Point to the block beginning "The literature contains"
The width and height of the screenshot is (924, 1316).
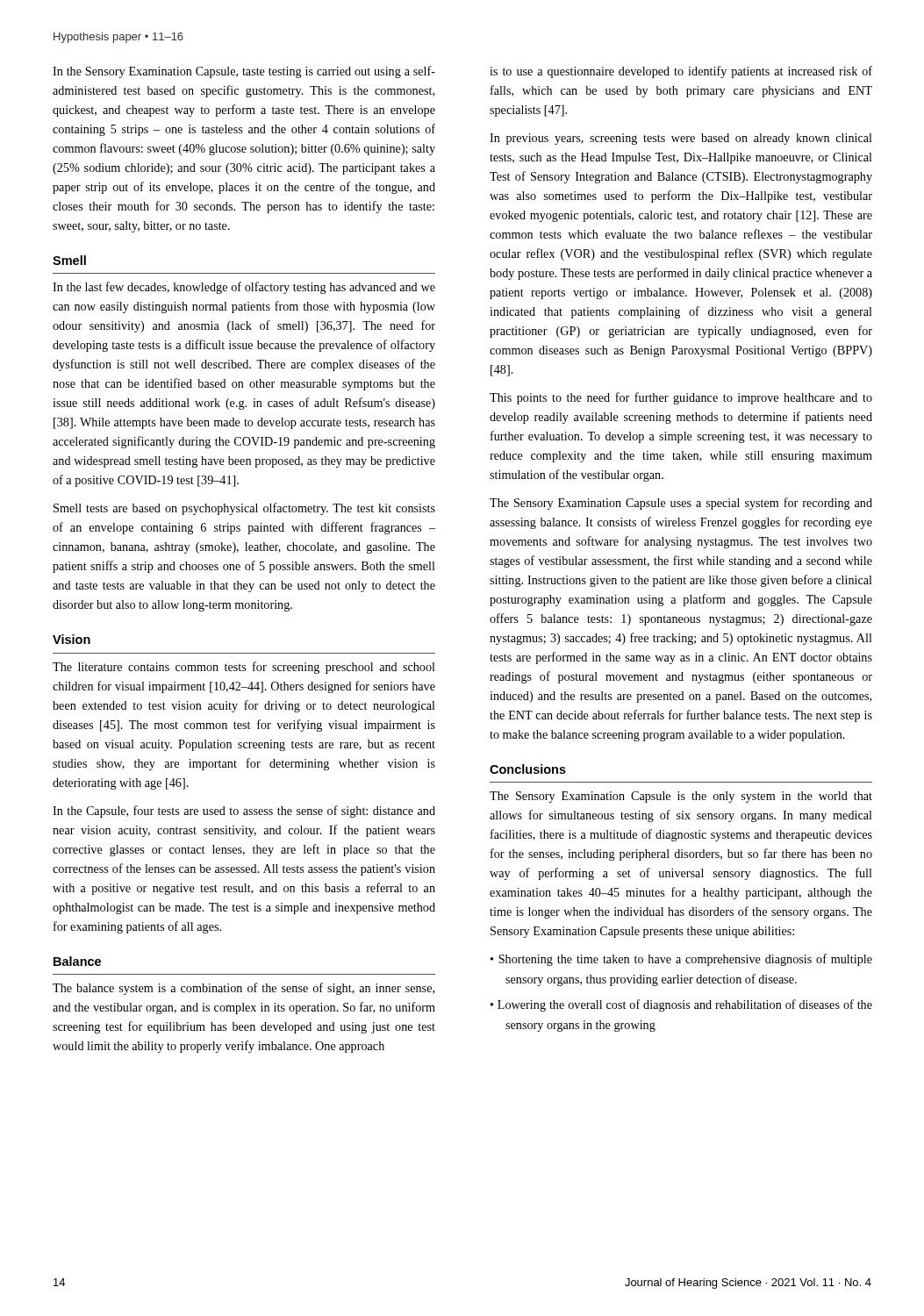[x=244, y=725]
